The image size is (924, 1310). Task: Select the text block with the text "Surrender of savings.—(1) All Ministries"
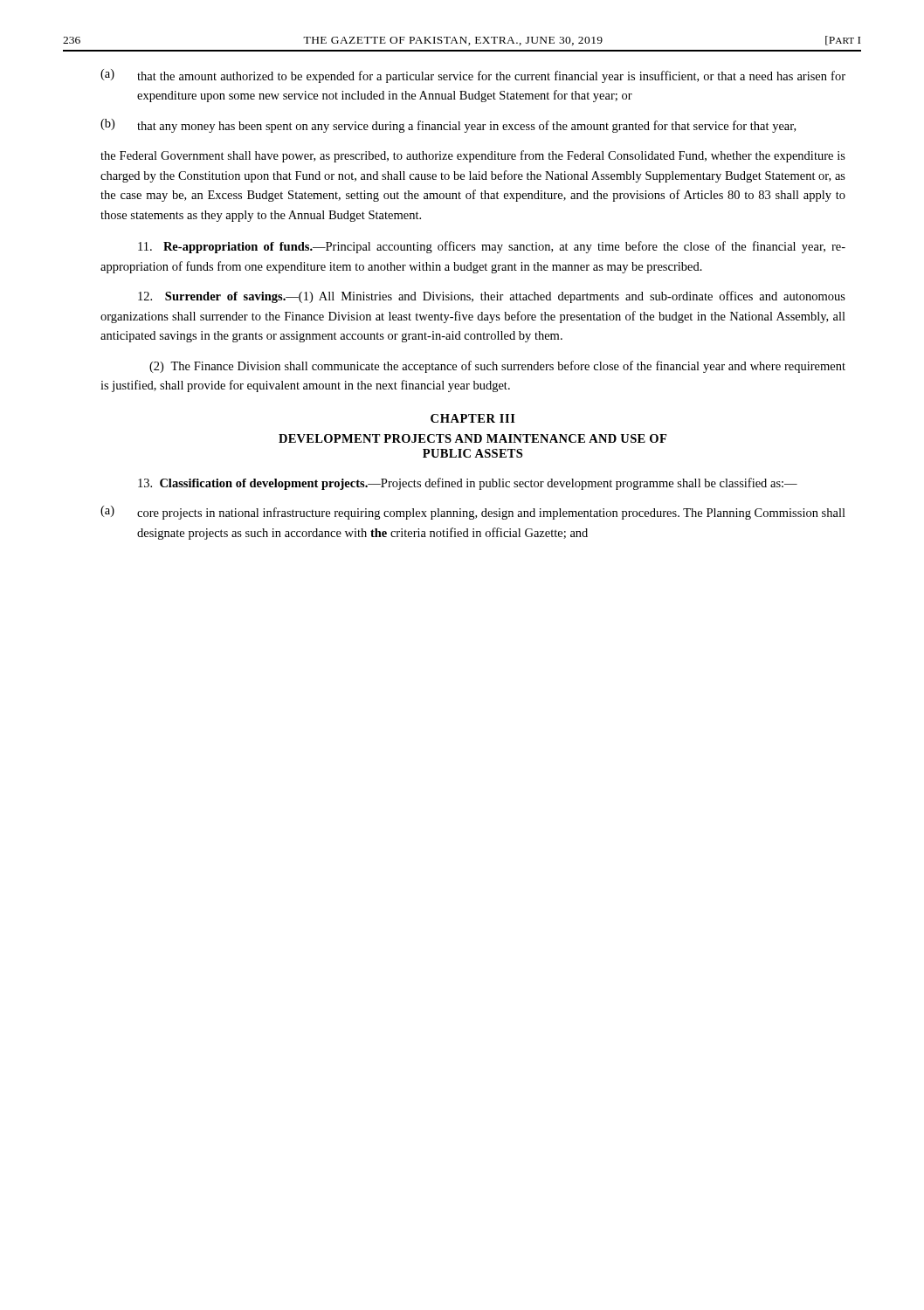pyautogui.click(x=473, y=316)
